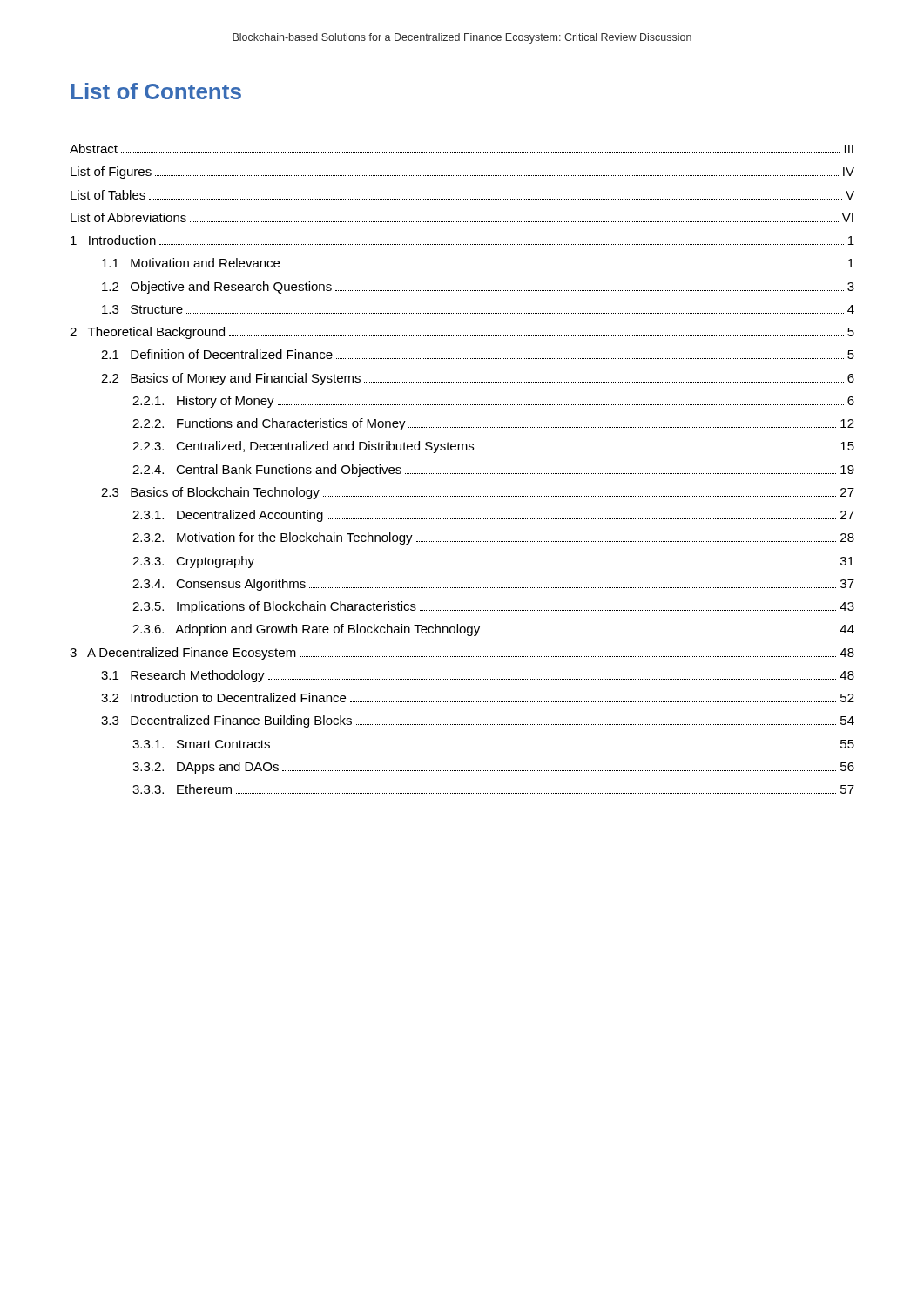Viewport: 924px width, 1307px height.
Task: Select the list item with the text "2.2.3. Centralized, Decentralized and Distributed Systems"
Action: click(x=493, y=446)
